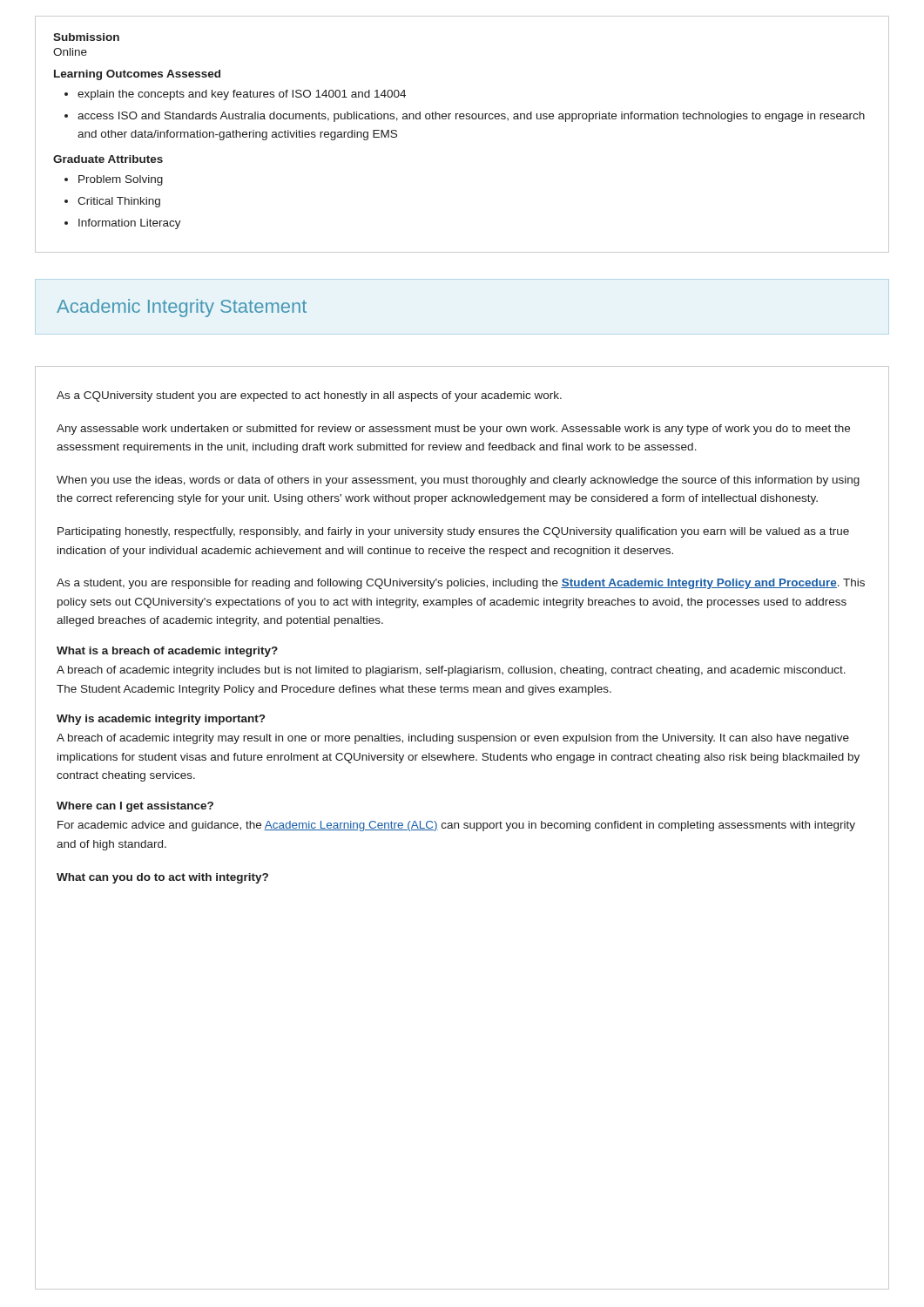Click on the region starting "What can you do to act with"

coord(163,877)
